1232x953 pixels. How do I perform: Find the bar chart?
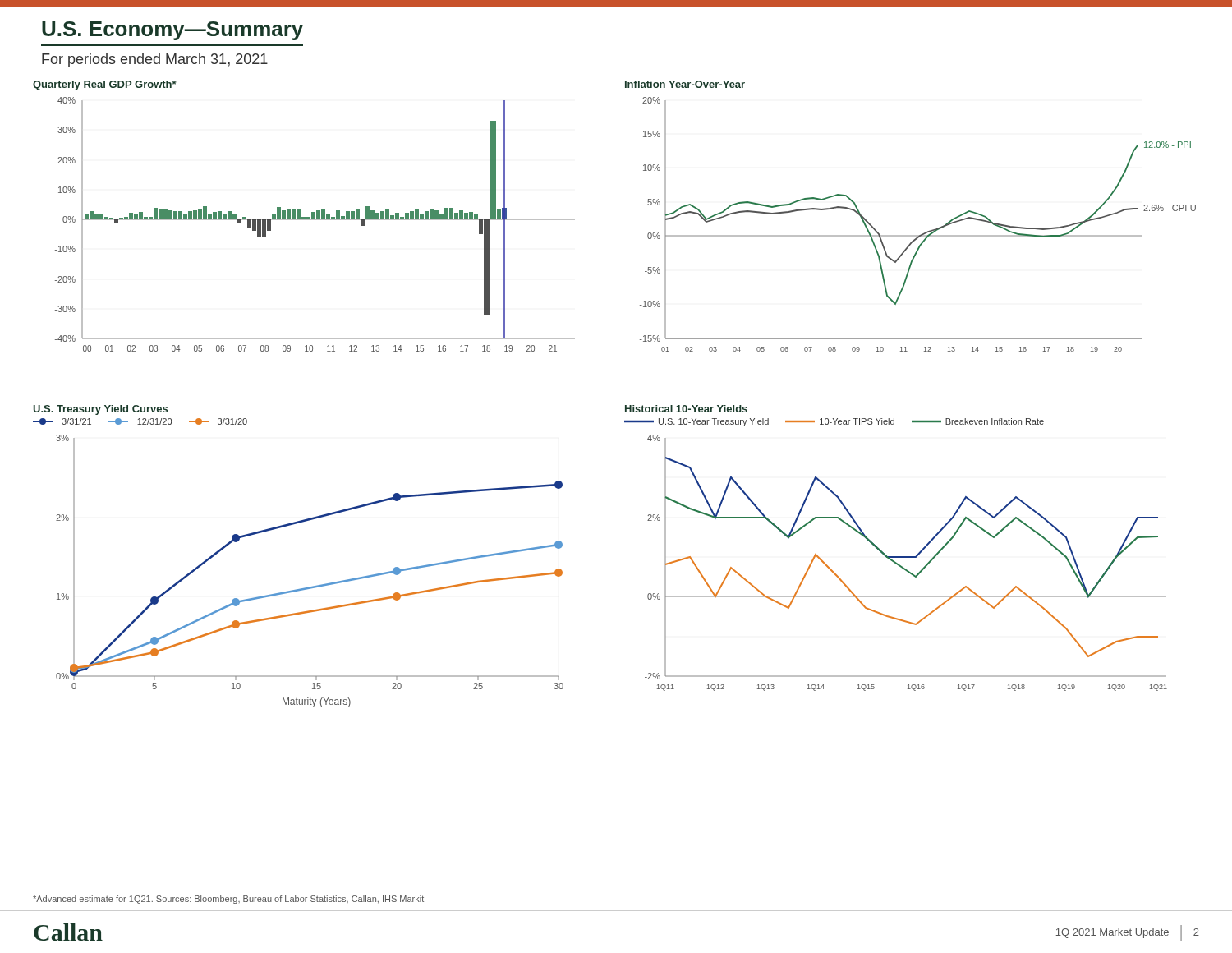pyautogui.click(x=312, y=230)
